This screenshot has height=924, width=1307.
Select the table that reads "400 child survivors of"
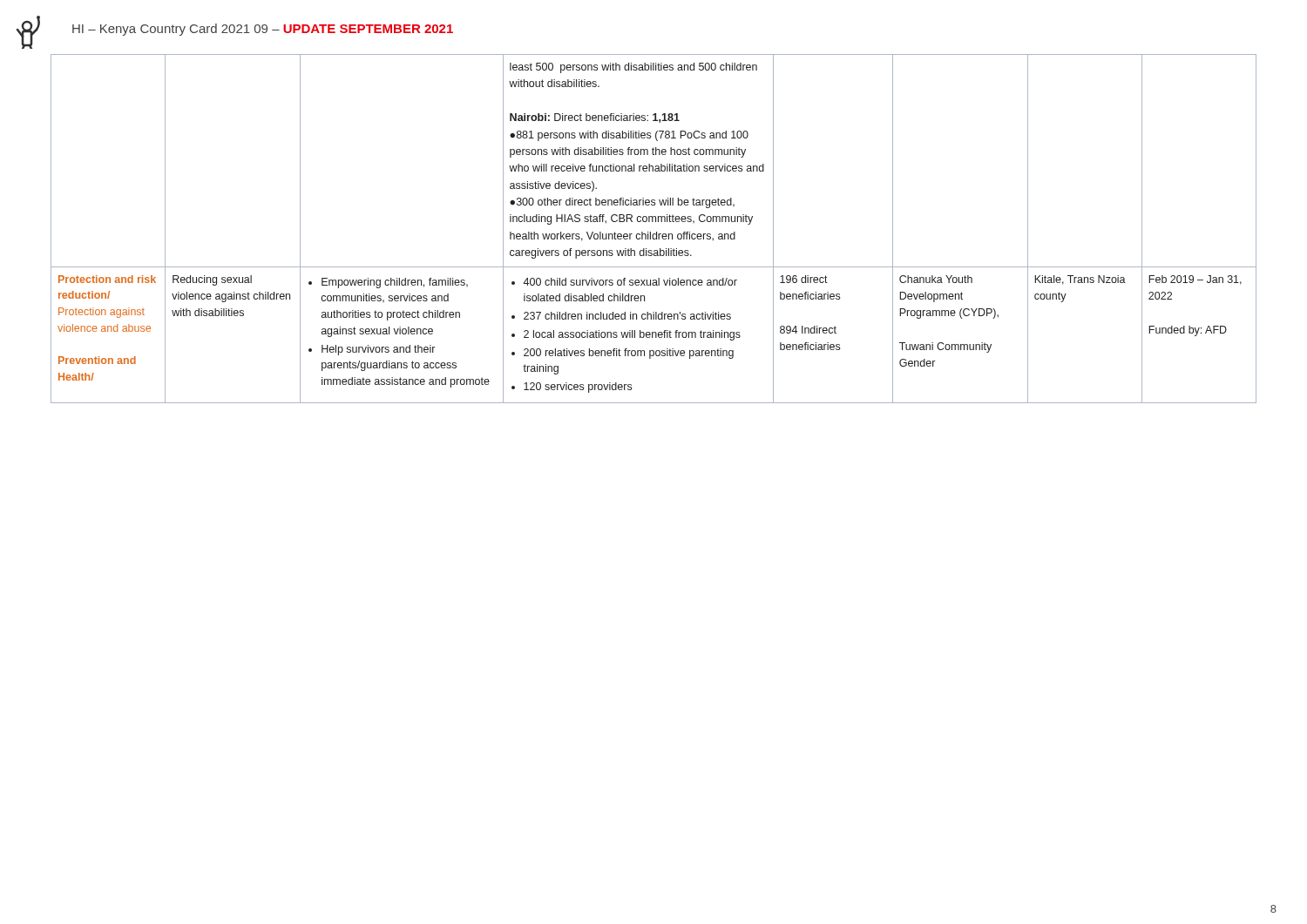point(654,228)
